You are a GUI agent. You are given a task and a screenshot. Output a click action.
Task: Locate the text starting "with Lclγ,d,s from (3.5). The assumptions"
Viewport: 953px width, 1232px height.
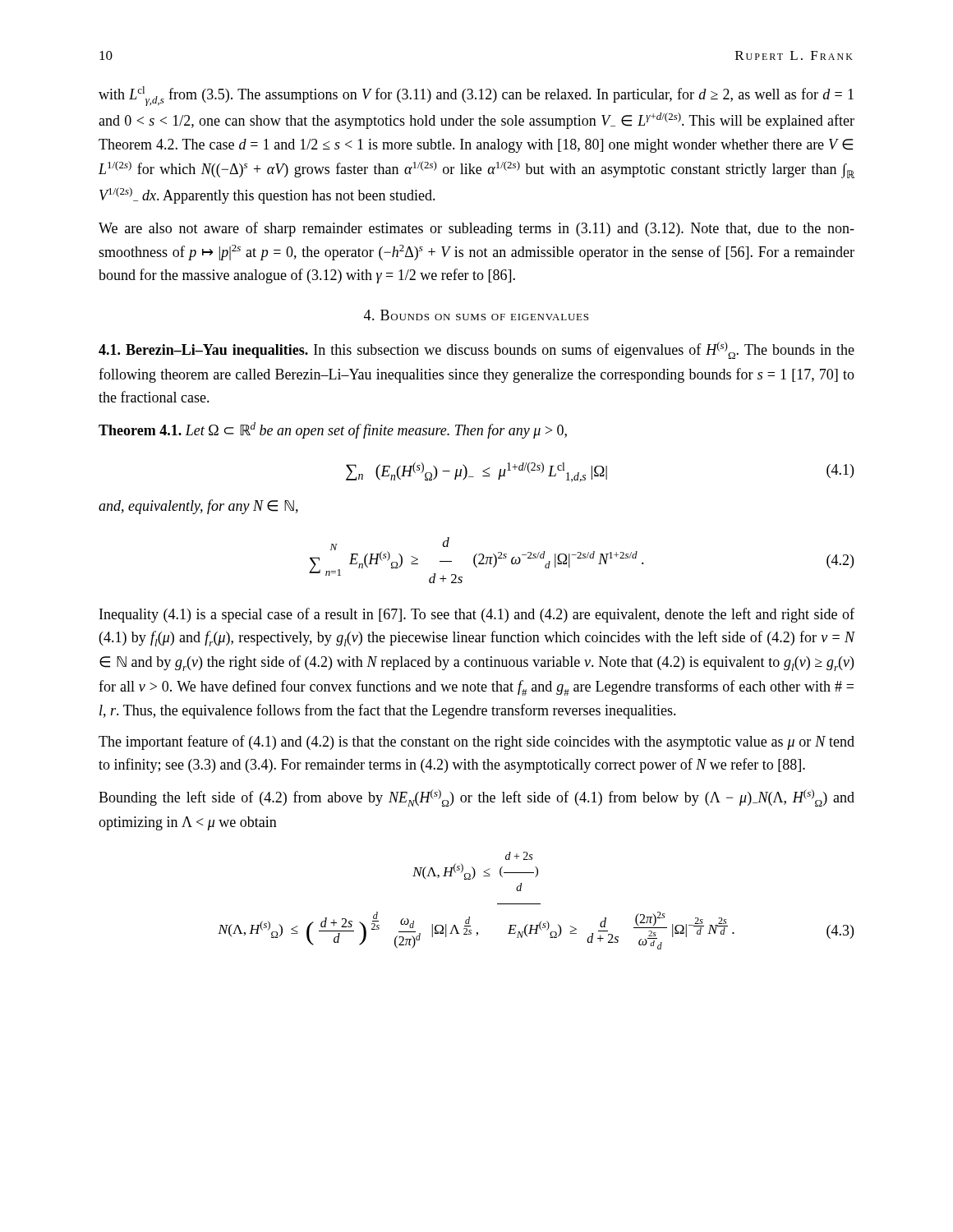(476, 146)
